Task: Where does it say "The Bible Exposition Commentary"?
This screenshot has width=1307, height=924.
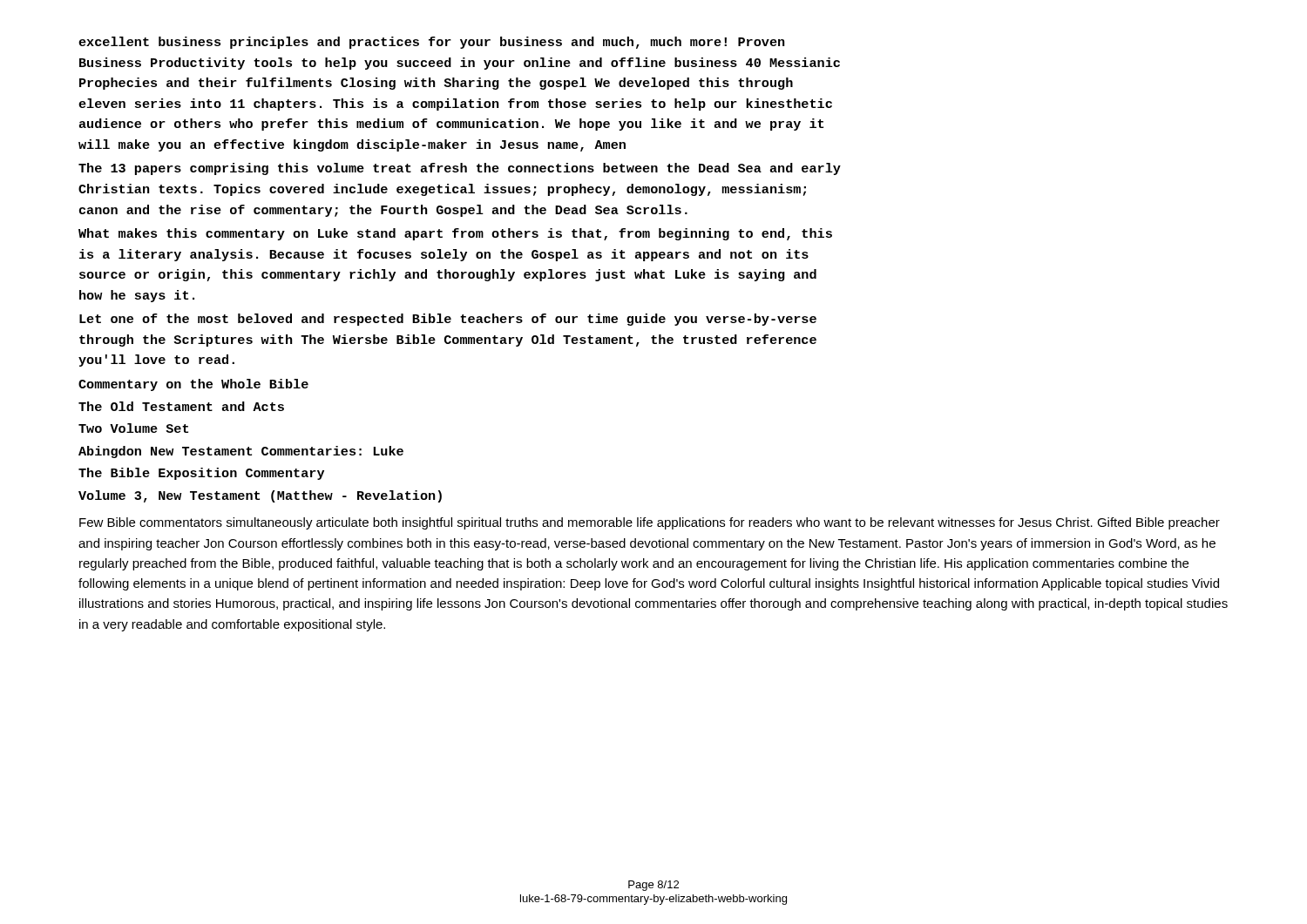Action: coord(201,474)
